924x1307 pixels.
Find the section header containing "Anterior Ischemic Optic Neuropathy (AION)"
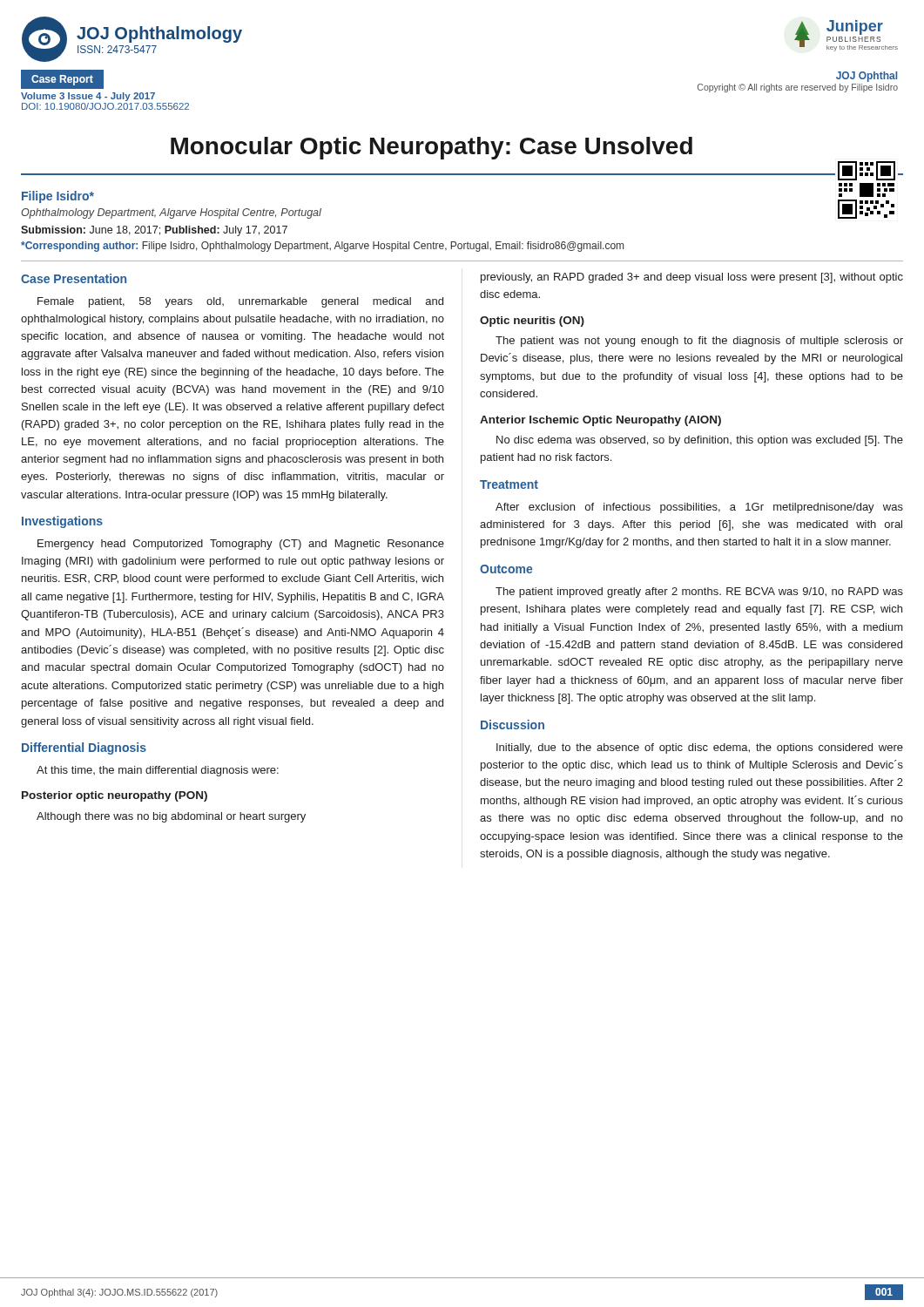tap(601, 419)
